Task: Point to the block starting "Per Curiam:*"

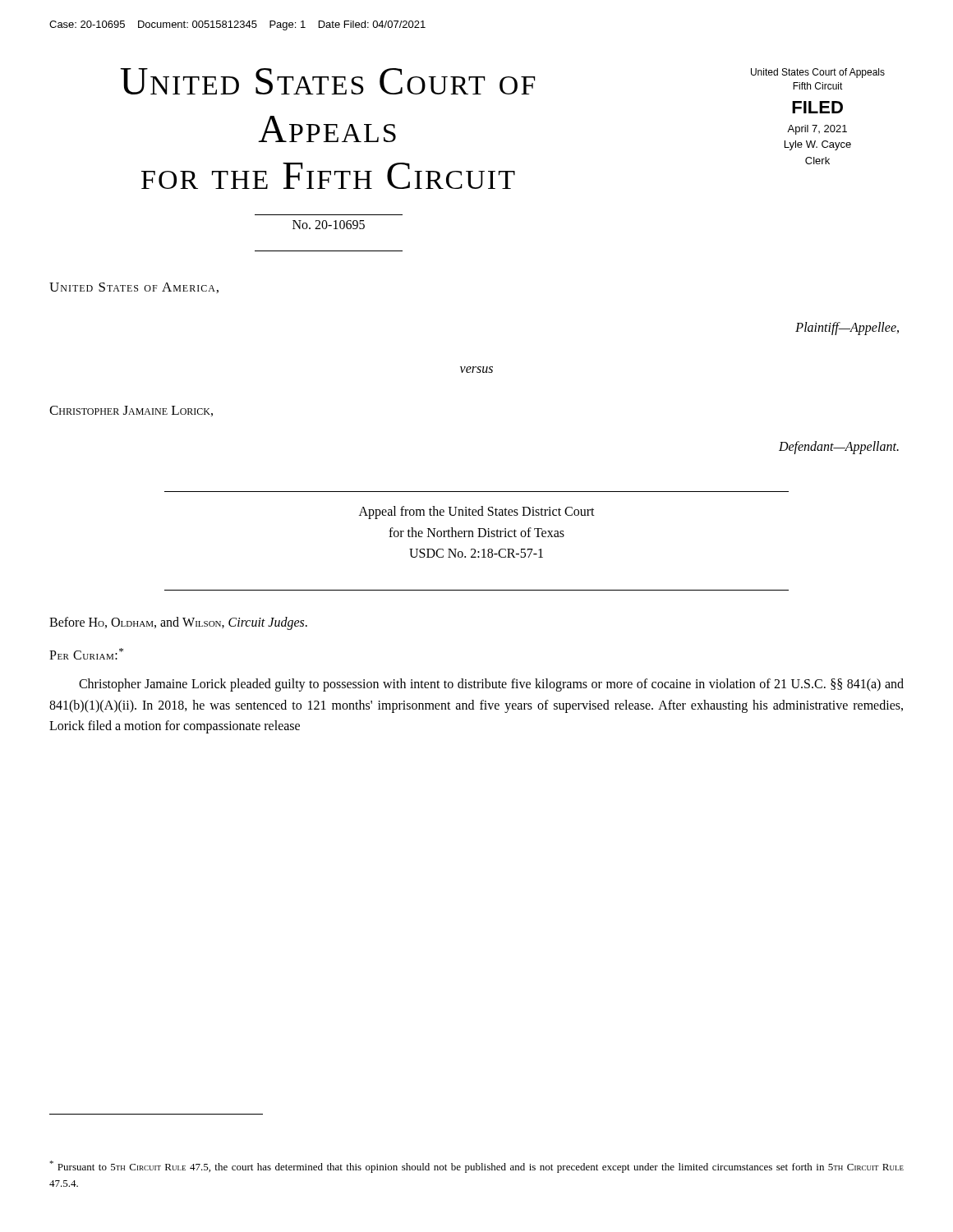Action: pyautogui.click(x=87, y=654)
